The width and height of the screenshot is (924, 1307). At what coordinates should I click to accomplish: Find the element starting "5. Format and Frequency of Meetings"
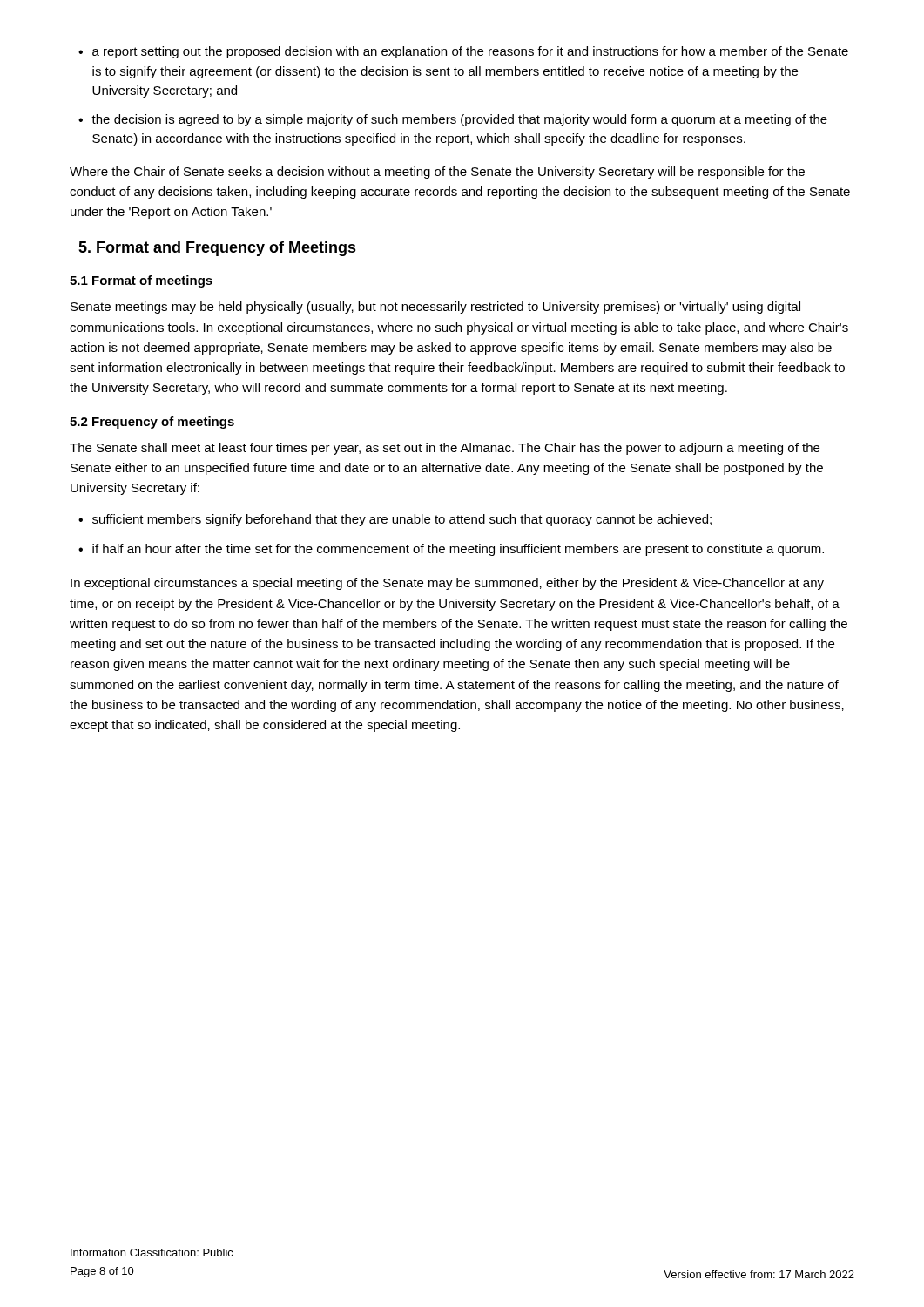pyautogui.click(x=217, y=249)
